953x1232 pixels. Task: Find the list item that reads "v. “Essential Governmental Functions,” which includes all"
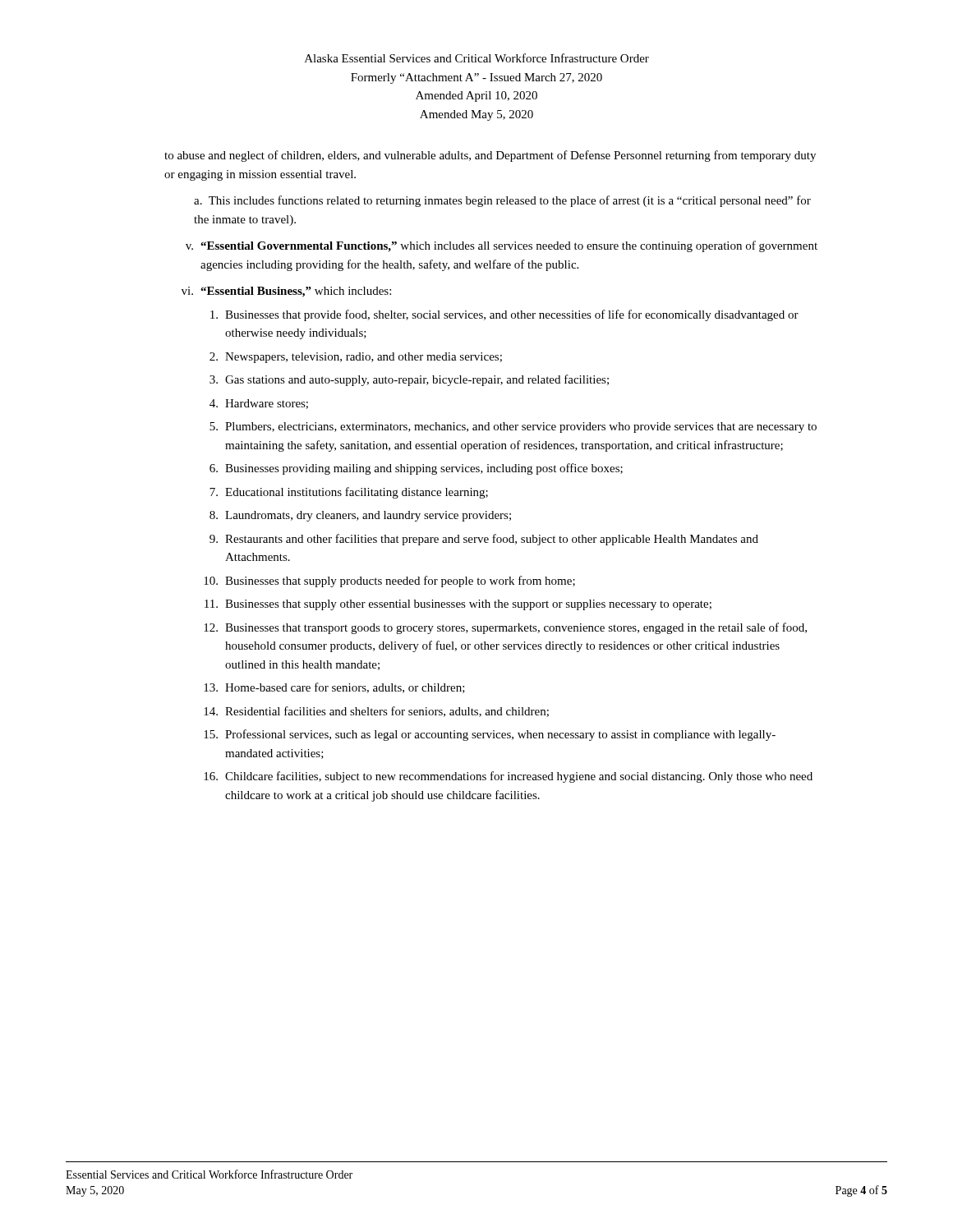pos(493,255)
